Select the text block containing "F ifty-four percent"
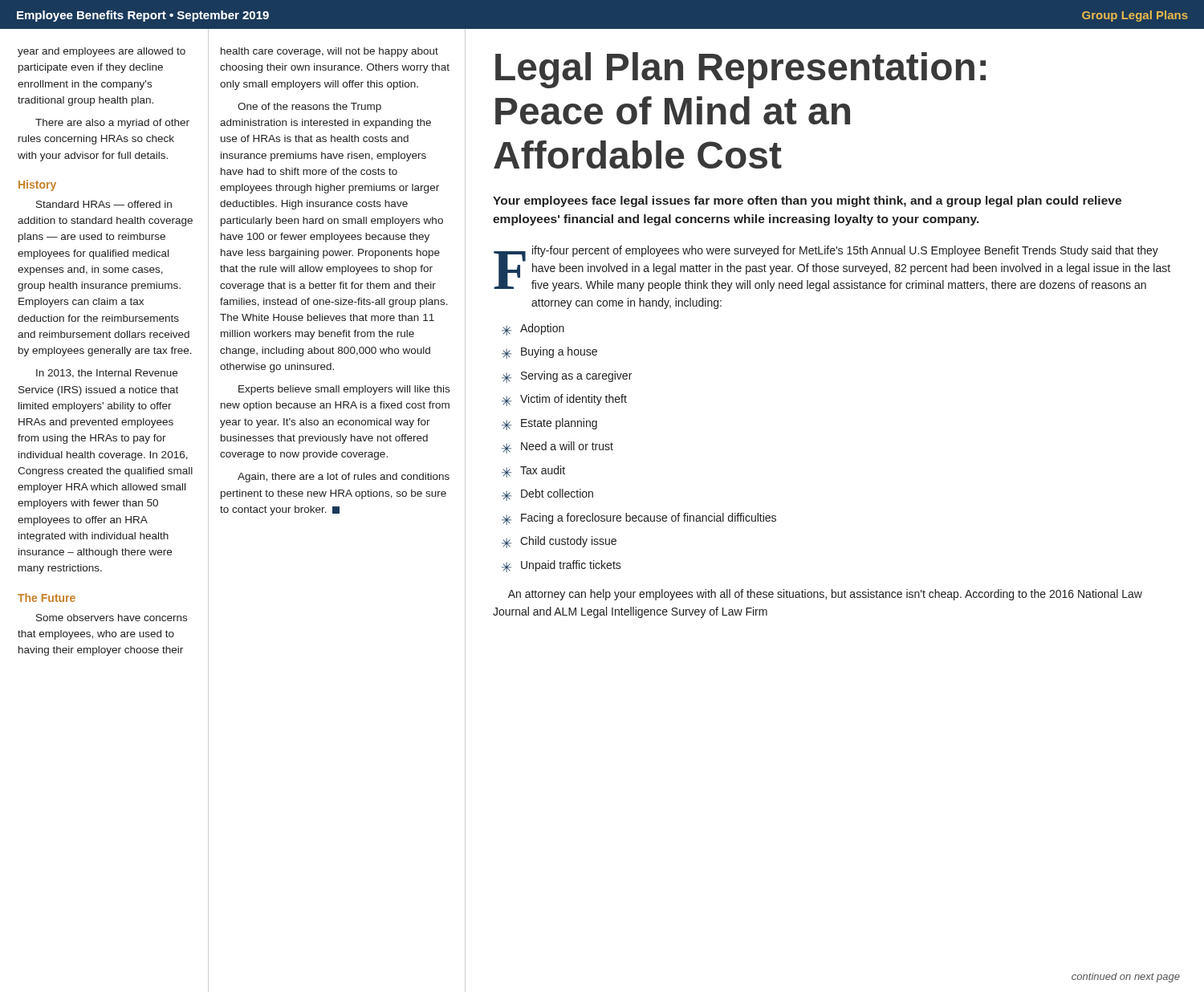 tap(836, 277)
